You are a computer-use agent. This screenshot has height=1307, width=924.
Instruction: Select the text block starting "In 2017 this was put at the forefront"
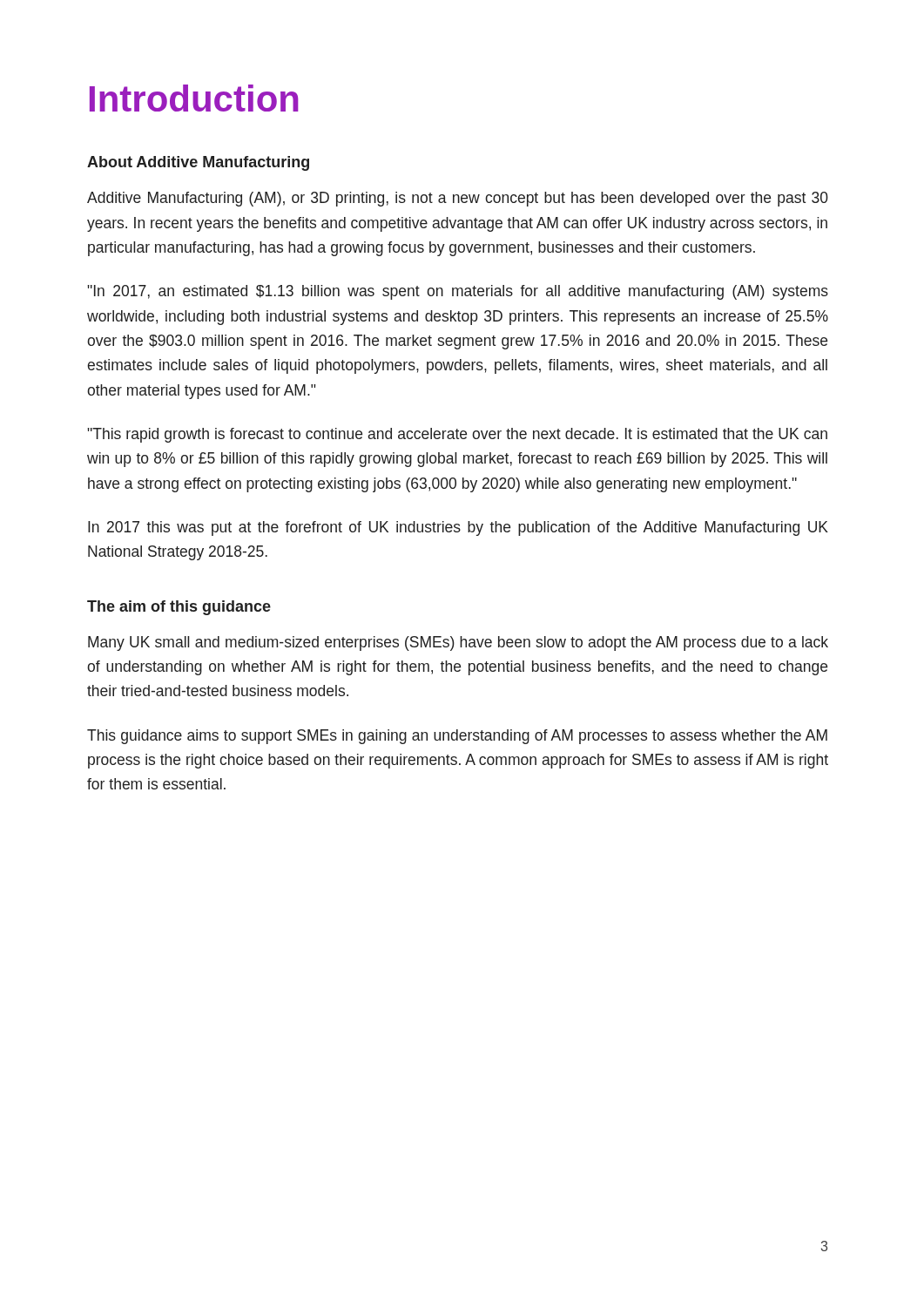[458, 540]
